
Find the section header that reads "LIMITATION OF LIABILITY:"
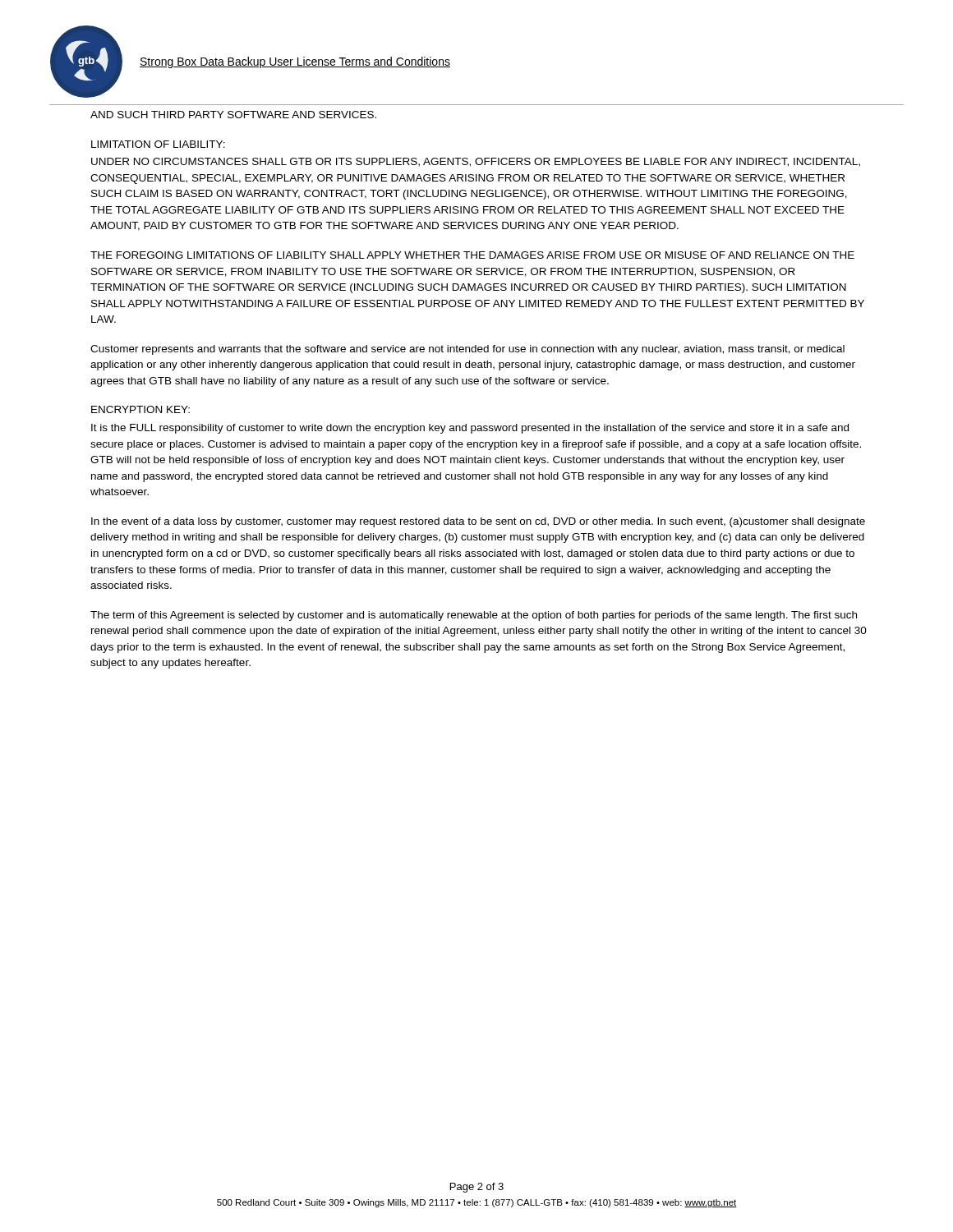click(x=158, y=144)
